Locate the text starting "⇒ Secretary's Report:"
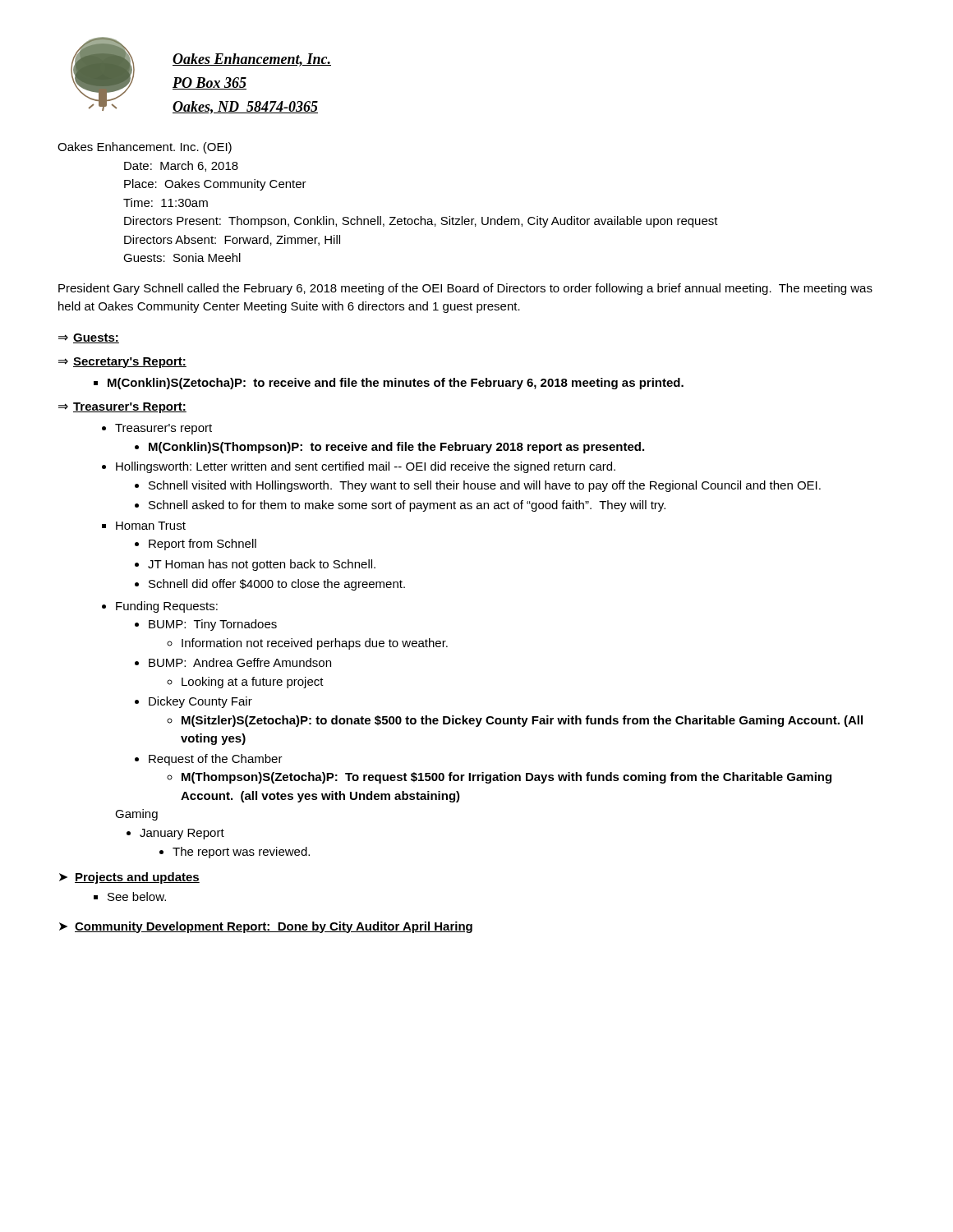This screenshot has height=1232, width=953. (122, 361)
